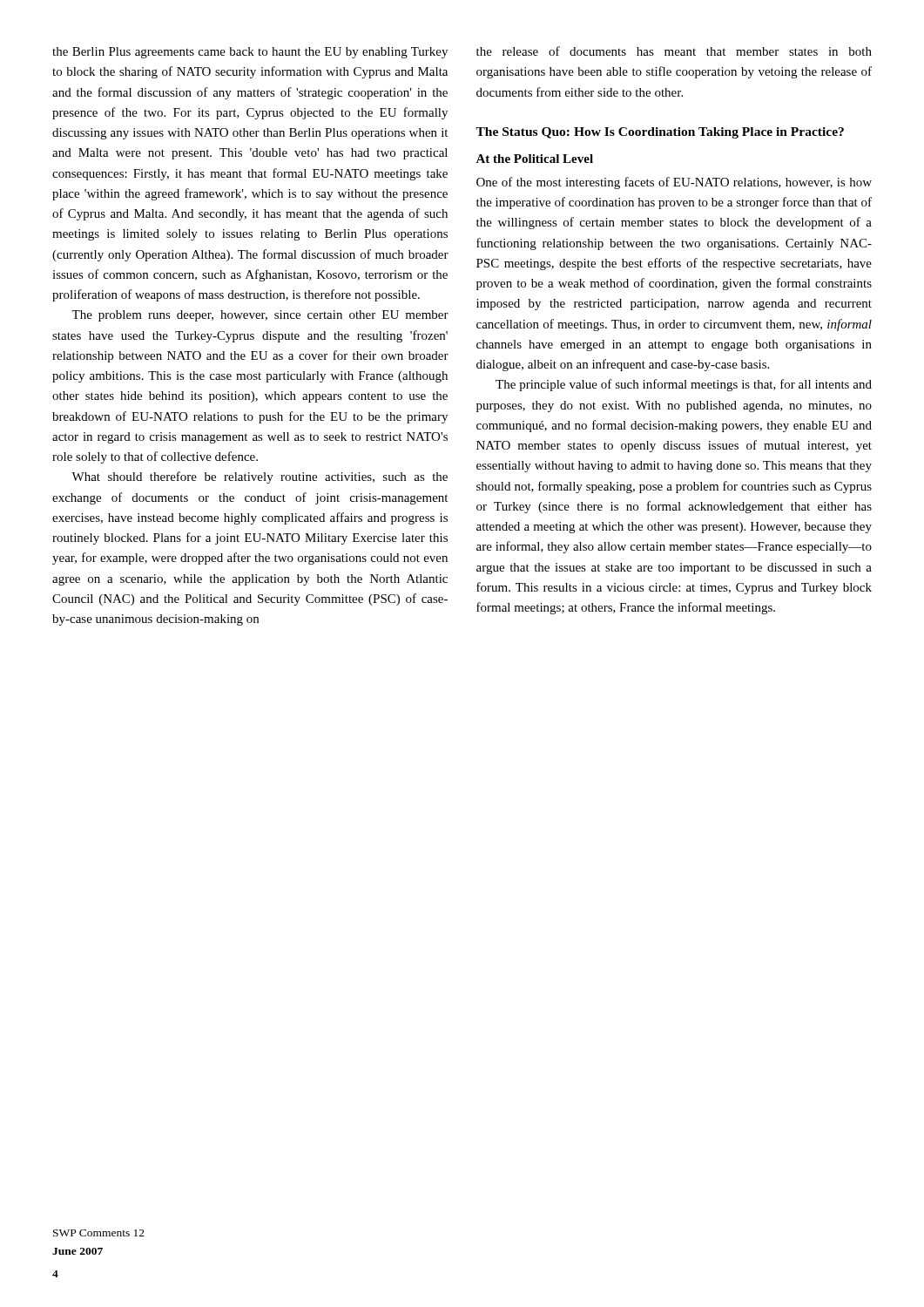Locate the block of text that opens with "One of the most interesting"
This screenshot has height=1307, width=924.
click(x=674, y=395)
